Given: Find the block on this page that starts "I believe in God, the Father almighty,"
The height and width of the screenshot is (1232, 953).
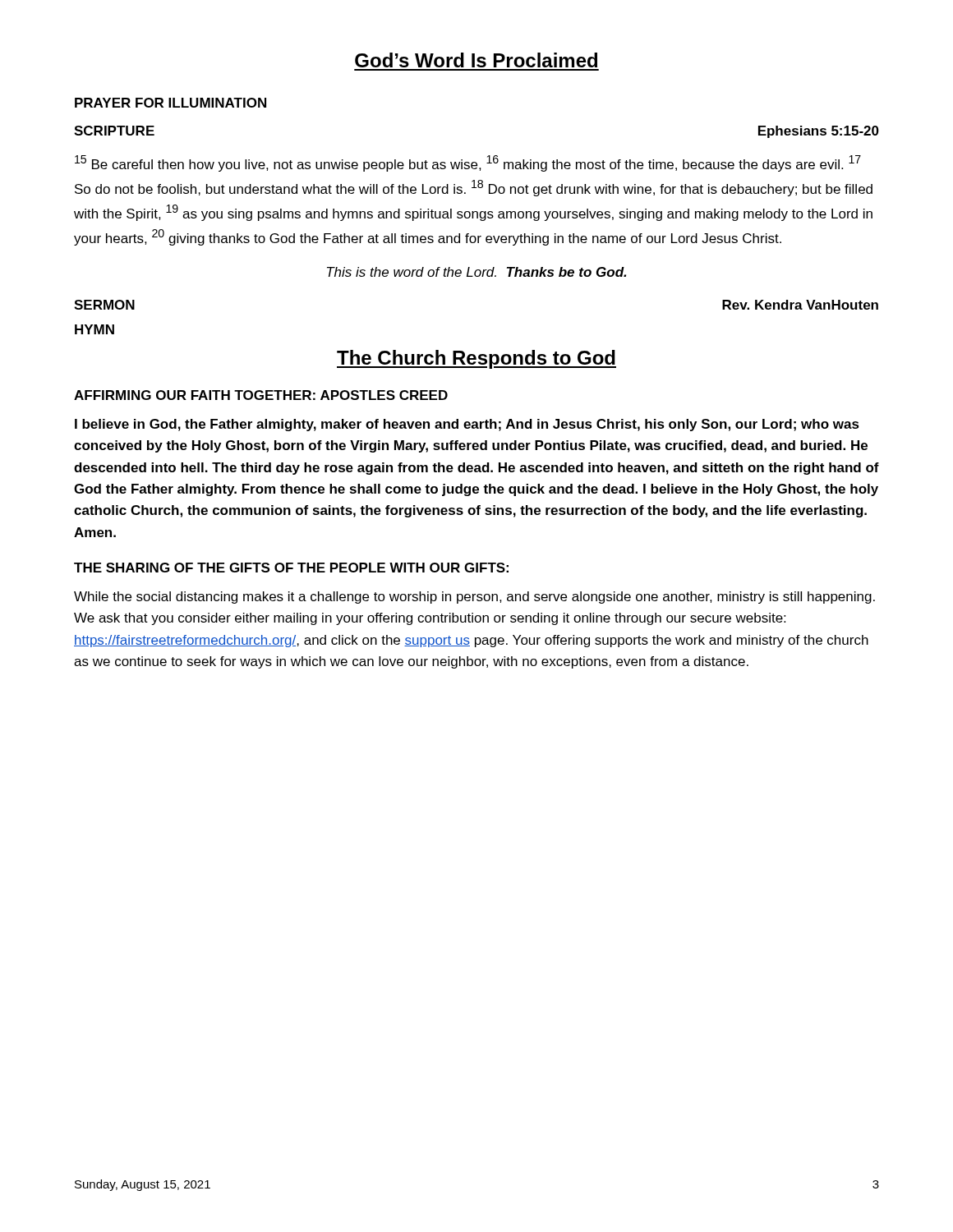Looking at the screenshot, I should (x=476, y=478).
